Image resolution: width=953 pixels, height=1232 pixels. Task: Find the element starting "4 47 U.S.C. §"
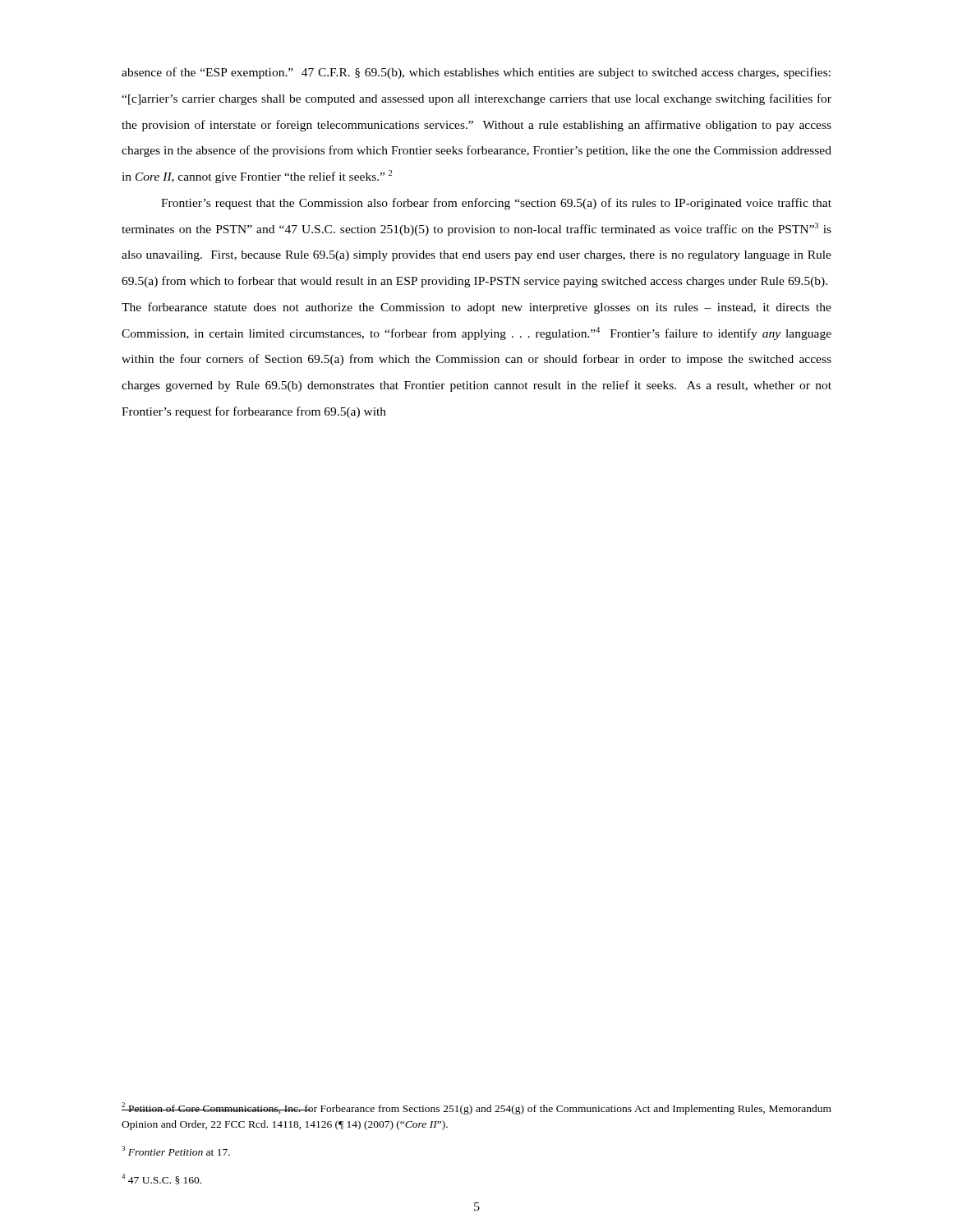(161, 1179)
